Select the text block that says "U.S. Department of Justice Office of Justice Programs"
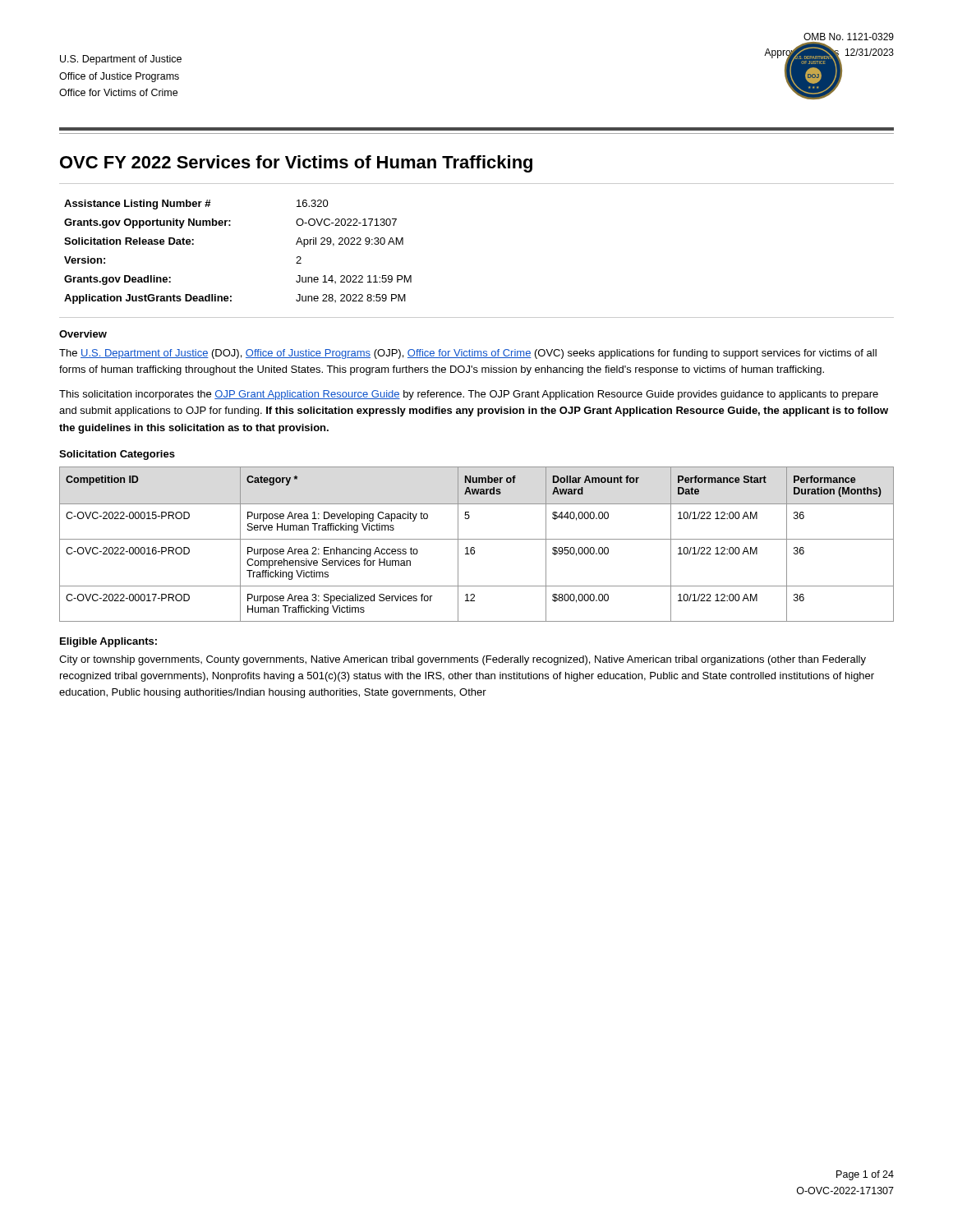 121,76
